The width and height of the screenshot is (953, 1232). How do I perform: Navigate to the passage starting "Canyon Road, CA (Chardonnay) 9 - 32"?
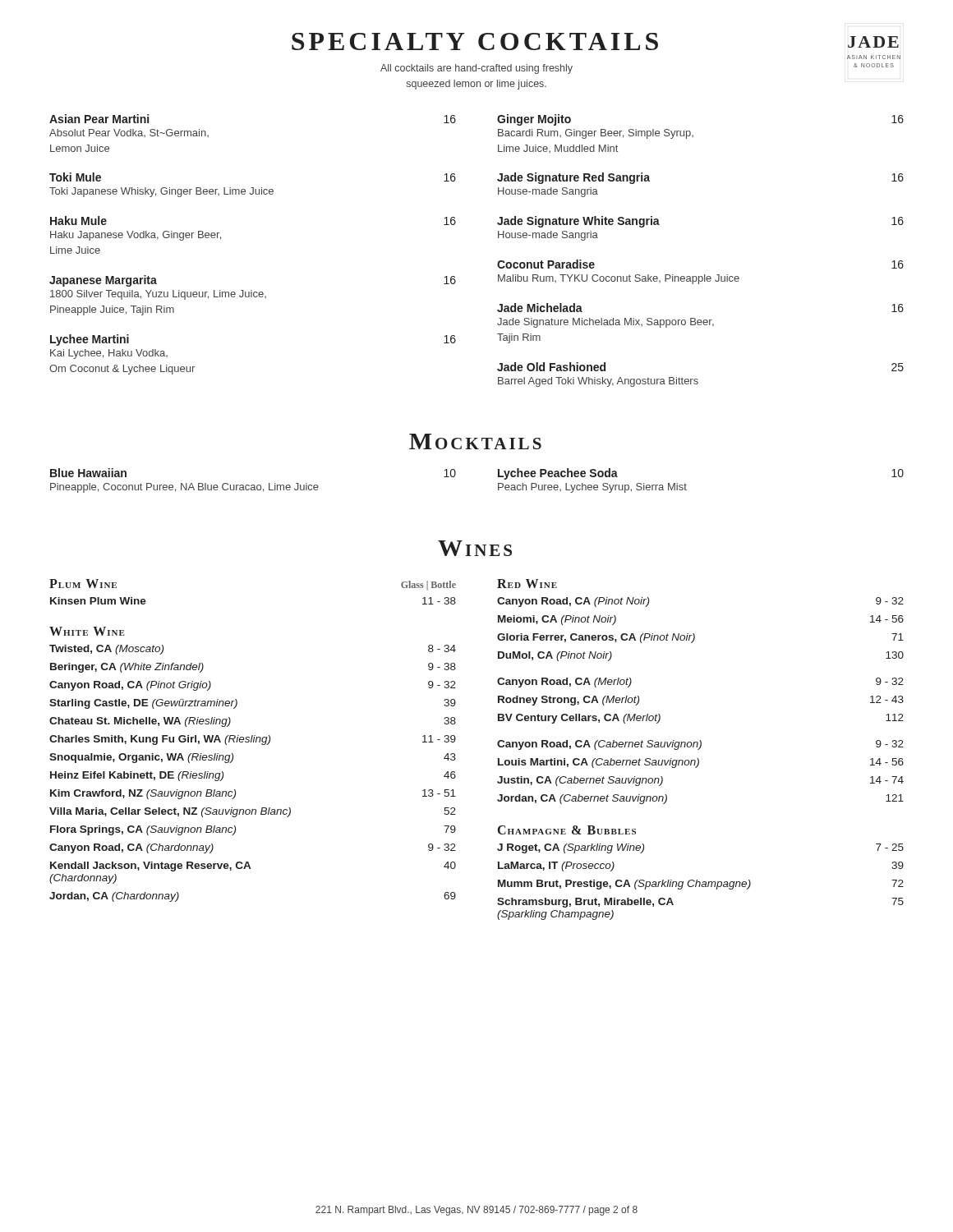(x=134, y=849)
